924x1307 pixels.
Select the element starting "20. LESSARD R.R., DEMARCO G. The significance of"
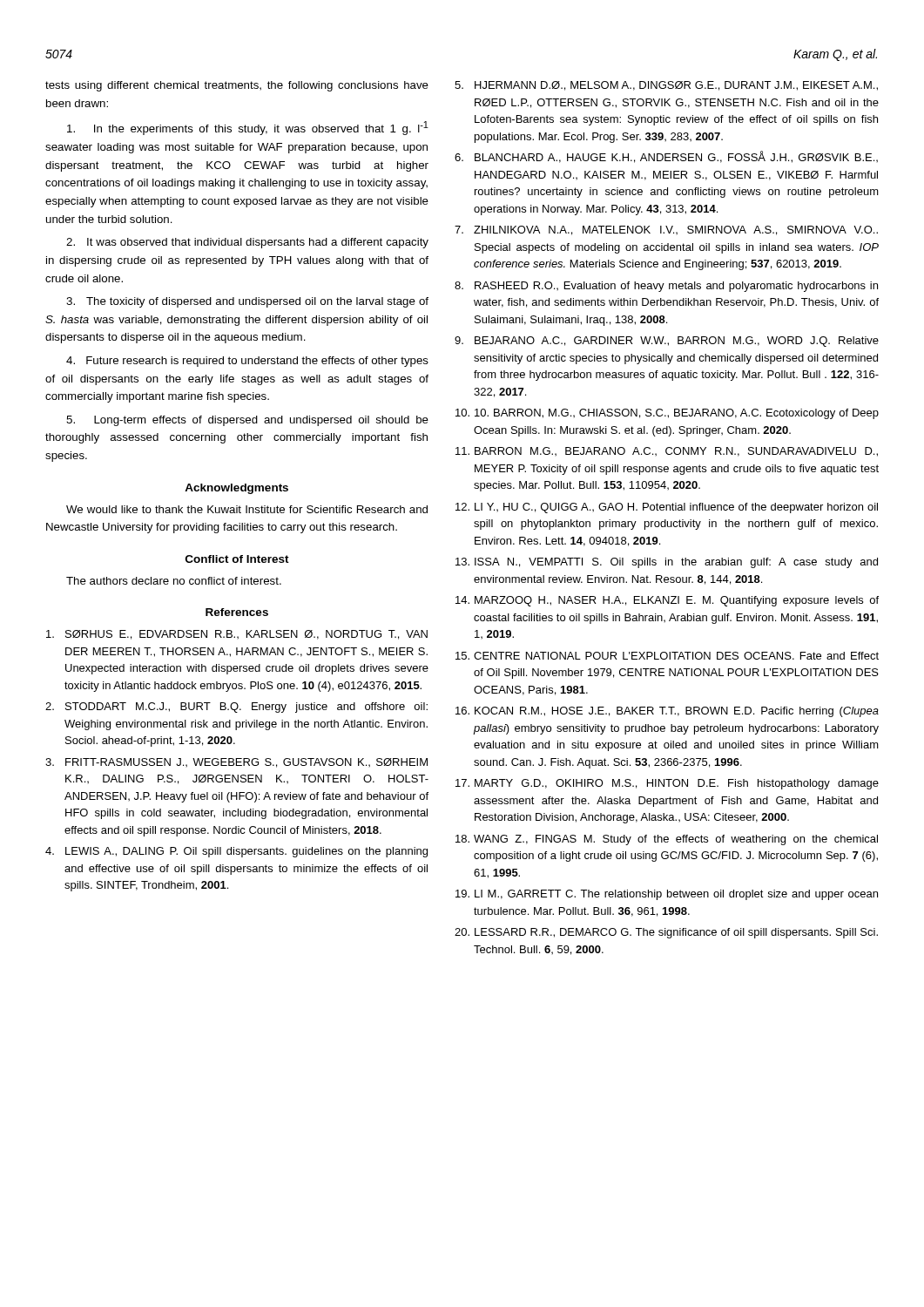tap(667, 941)
